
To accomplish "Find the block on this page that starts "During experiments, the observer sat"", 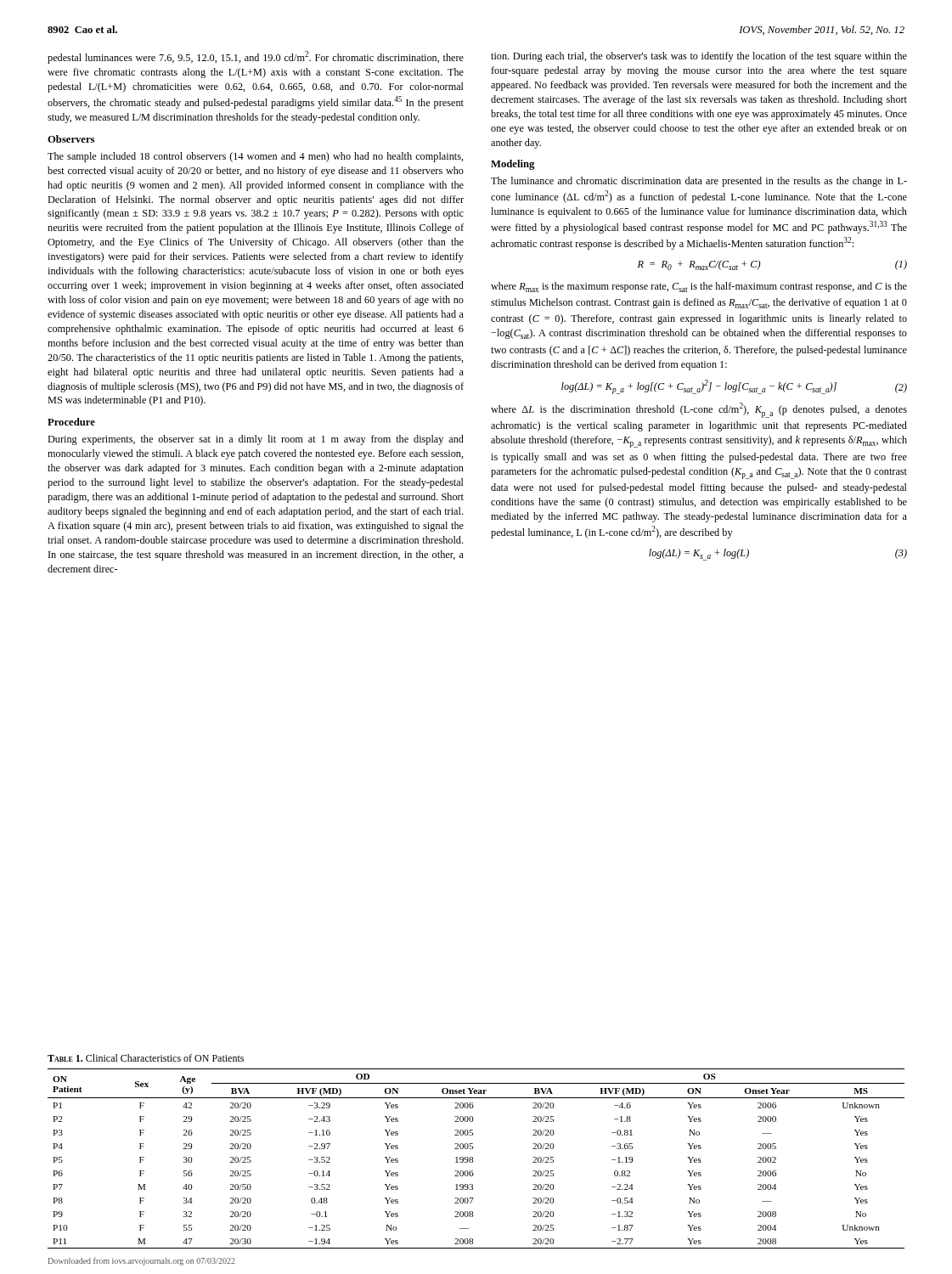I will tap(256, 505).
